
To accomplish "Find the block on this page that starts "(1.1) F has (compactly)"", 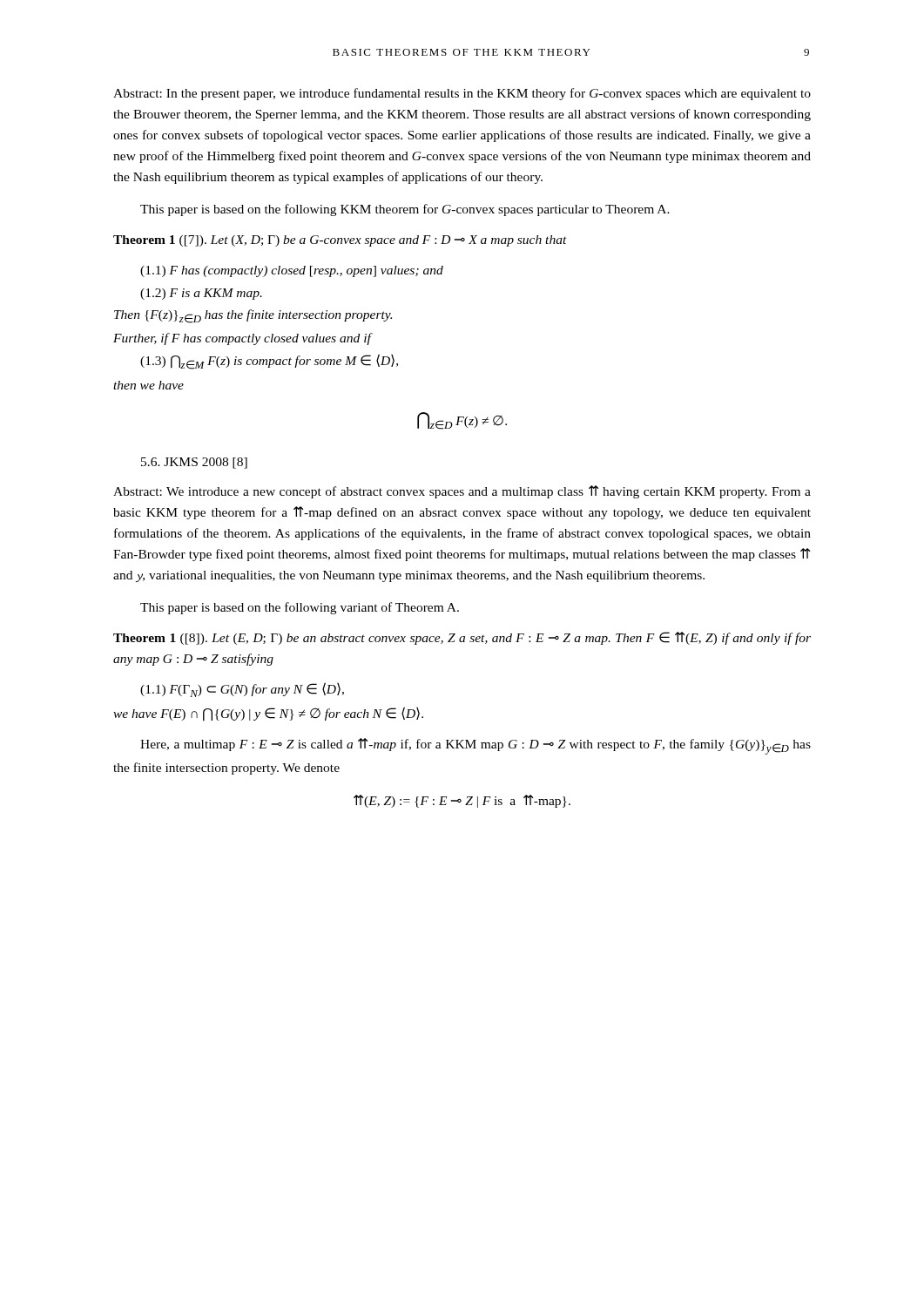I will [x=292, y=271].
